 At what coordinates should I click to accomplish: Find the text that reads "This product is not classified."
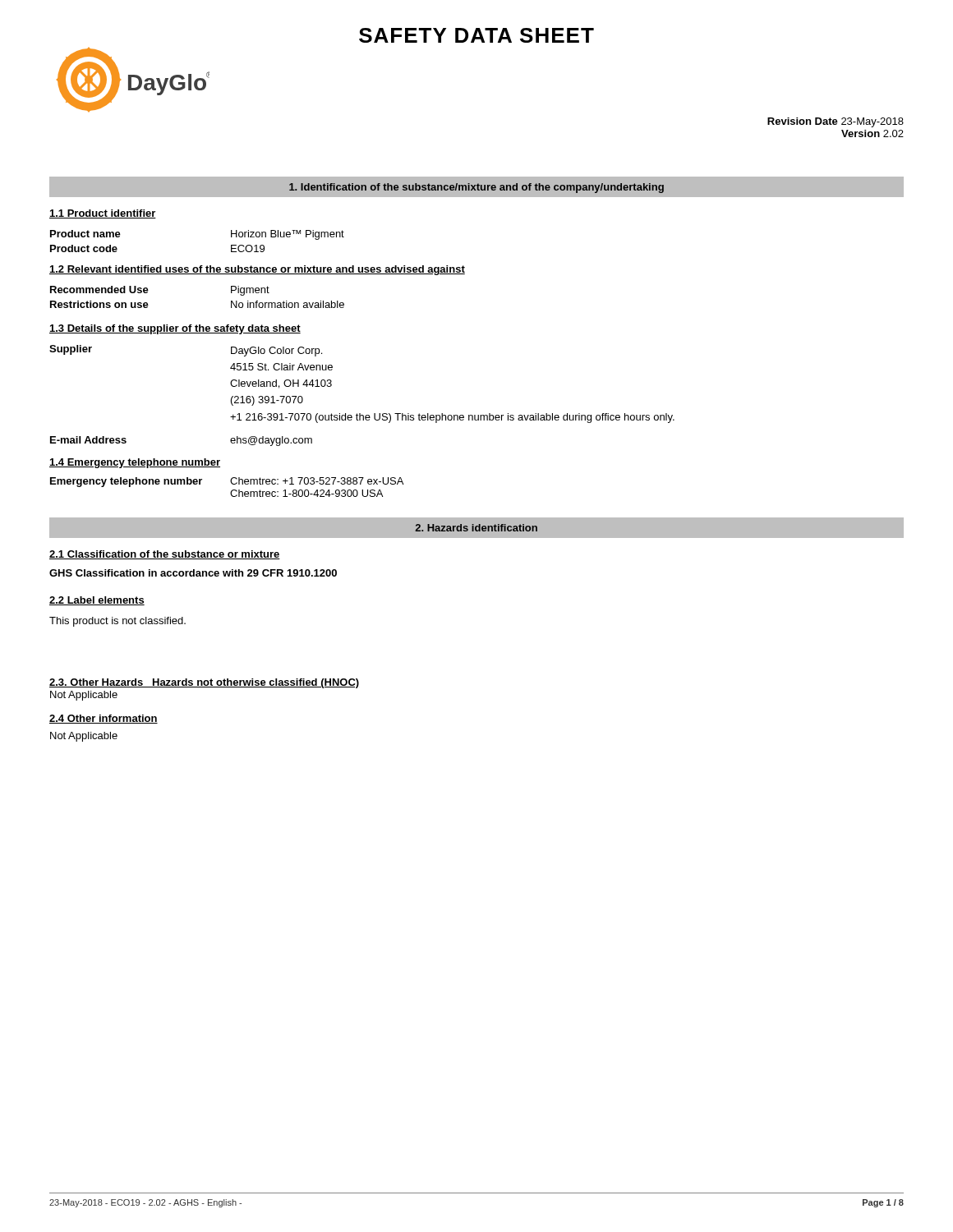(x=118, y=620)
